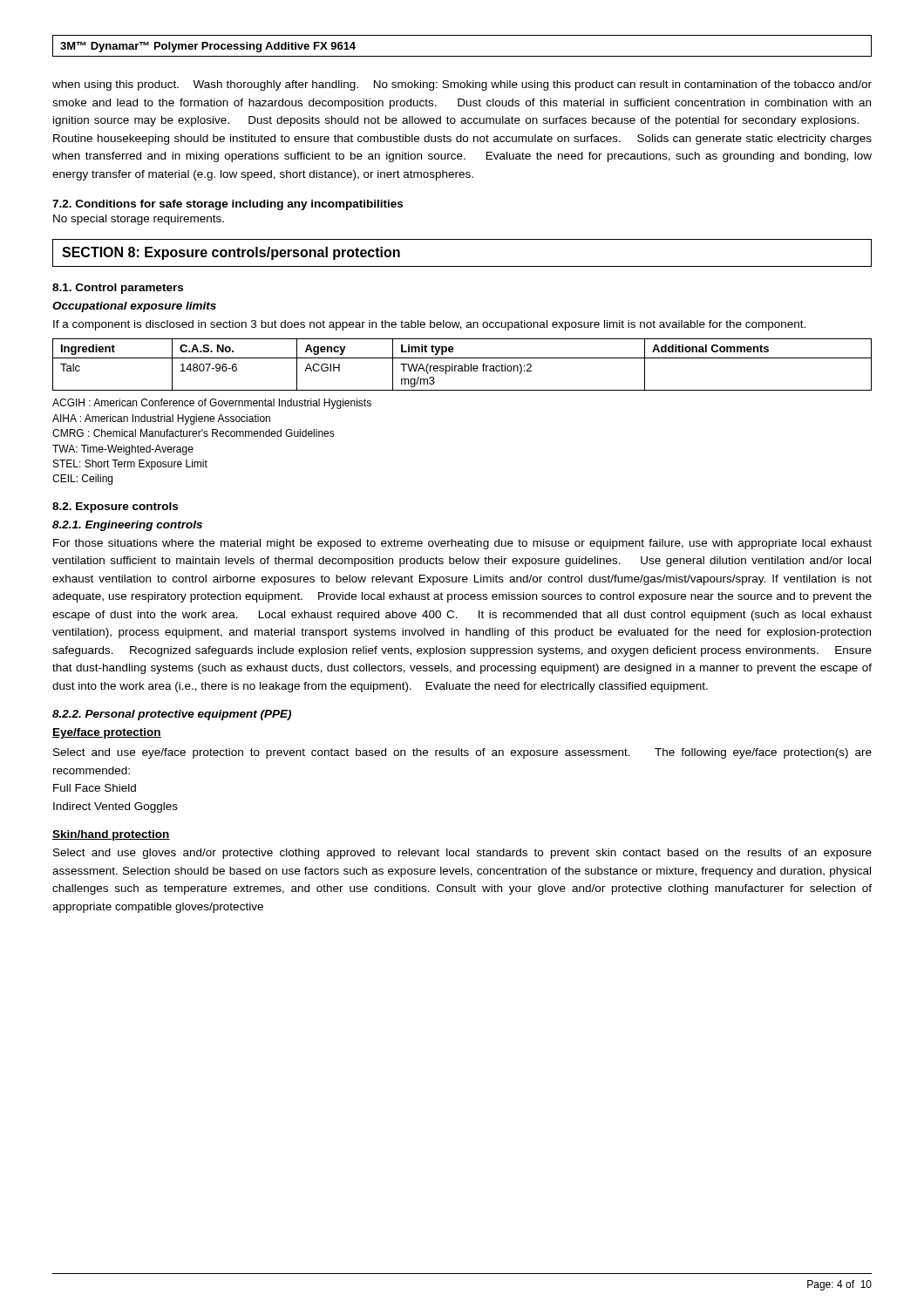Screen dimensions: 1308x924
Task: Navigate to the element starting "8.2.2. Personal protective equipment (PPE)"
Action: click(172, 714)
